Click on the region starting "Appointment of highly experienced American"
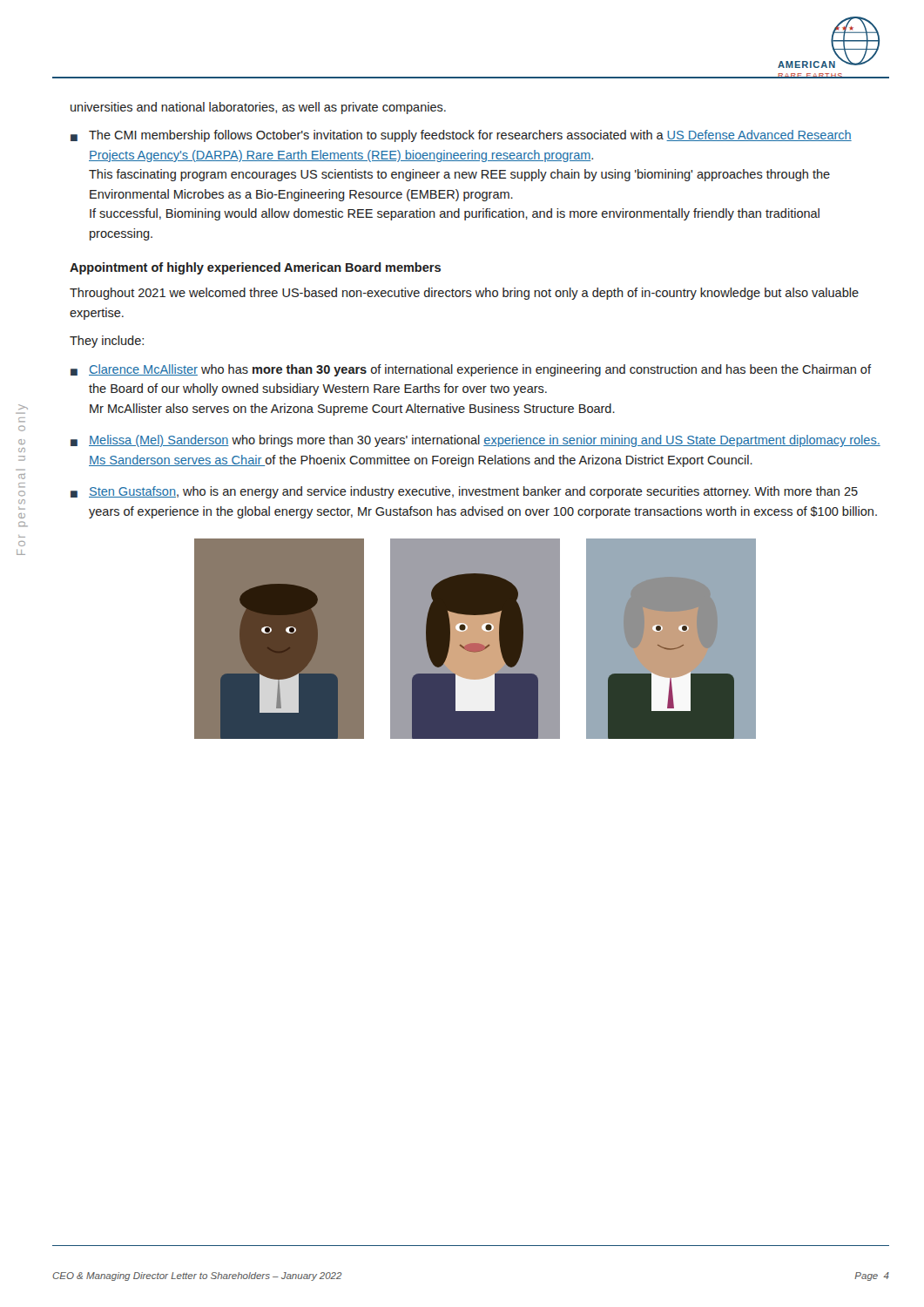Viewport: 924px width, 1307px height. (x=255, y=268)
